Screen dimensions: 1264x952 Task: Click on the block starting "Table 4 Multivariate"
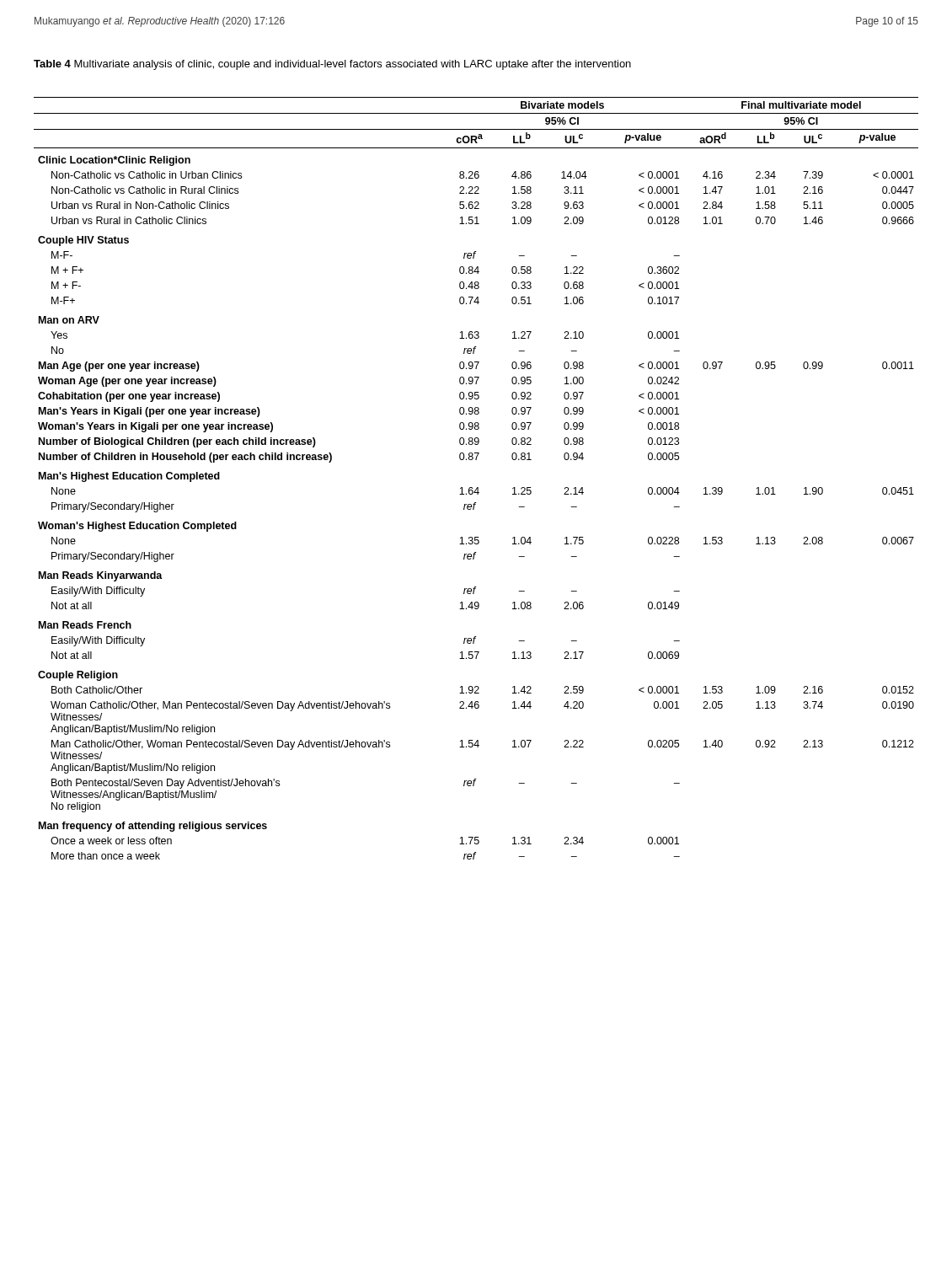point(332,64)
